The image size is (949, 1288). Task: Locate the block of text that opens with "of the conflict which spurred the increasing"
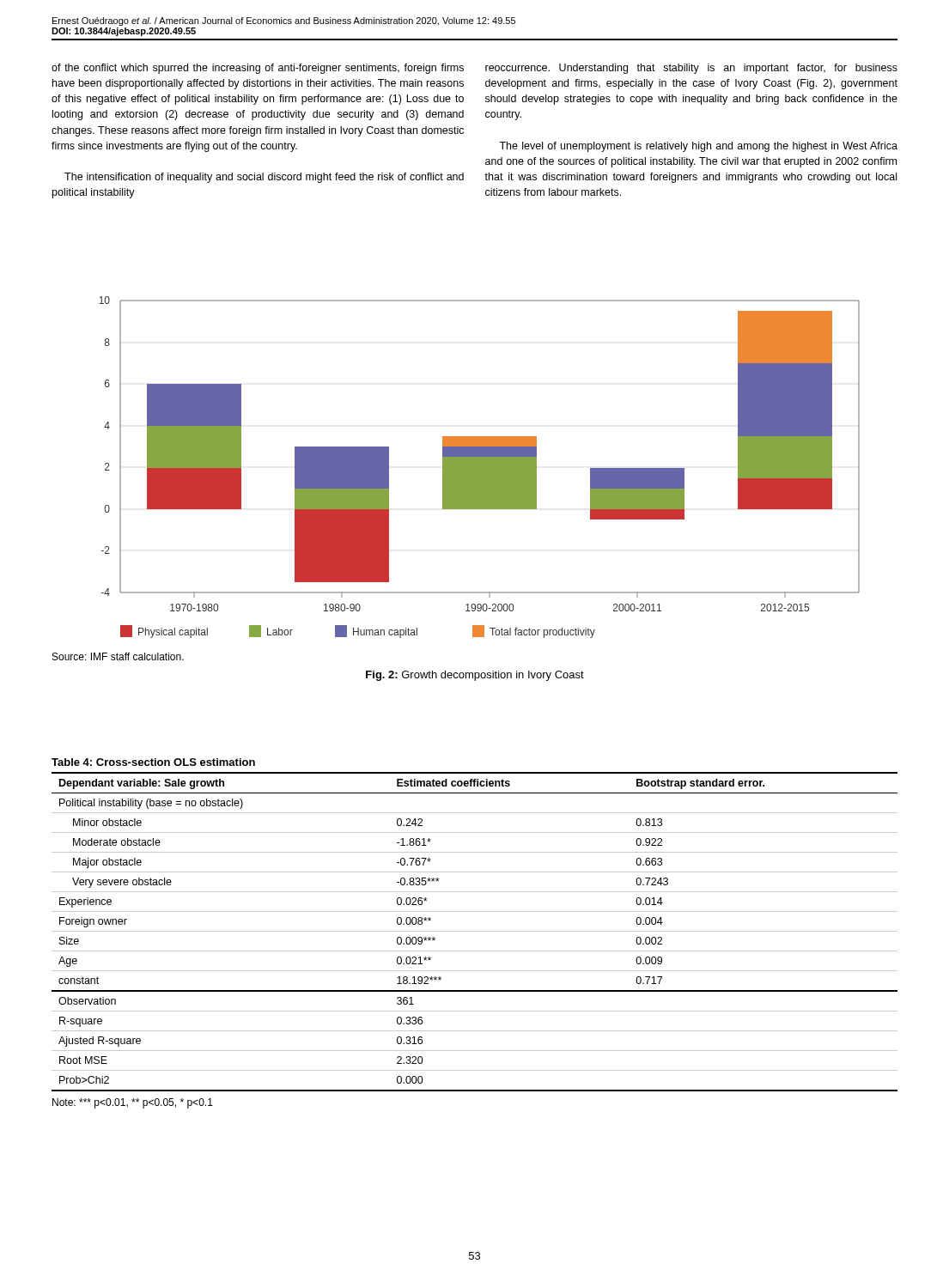[x=258, y=130]
